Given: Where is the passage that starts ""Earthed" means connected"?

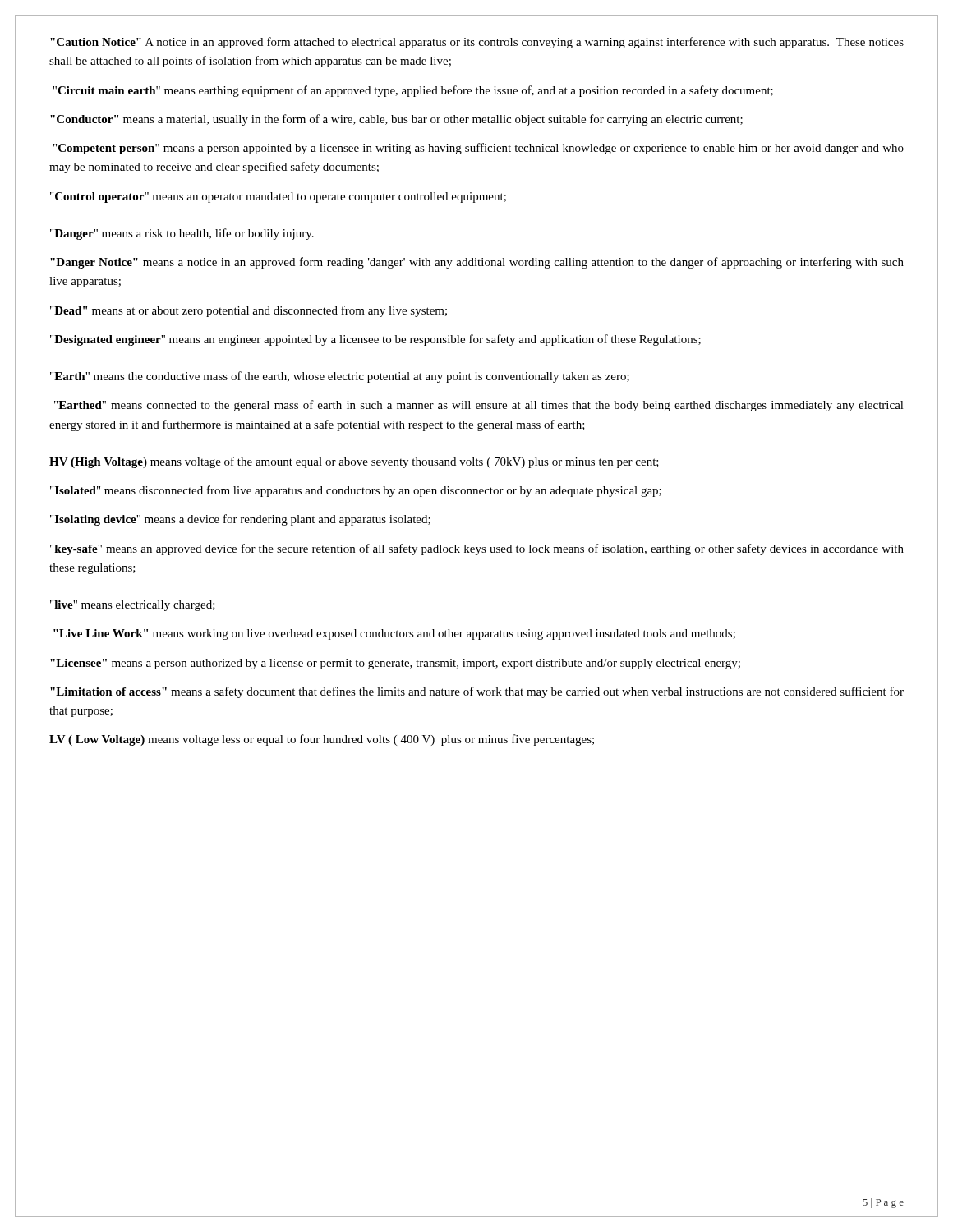Looking at the screenshot, I should pos(476,415).
